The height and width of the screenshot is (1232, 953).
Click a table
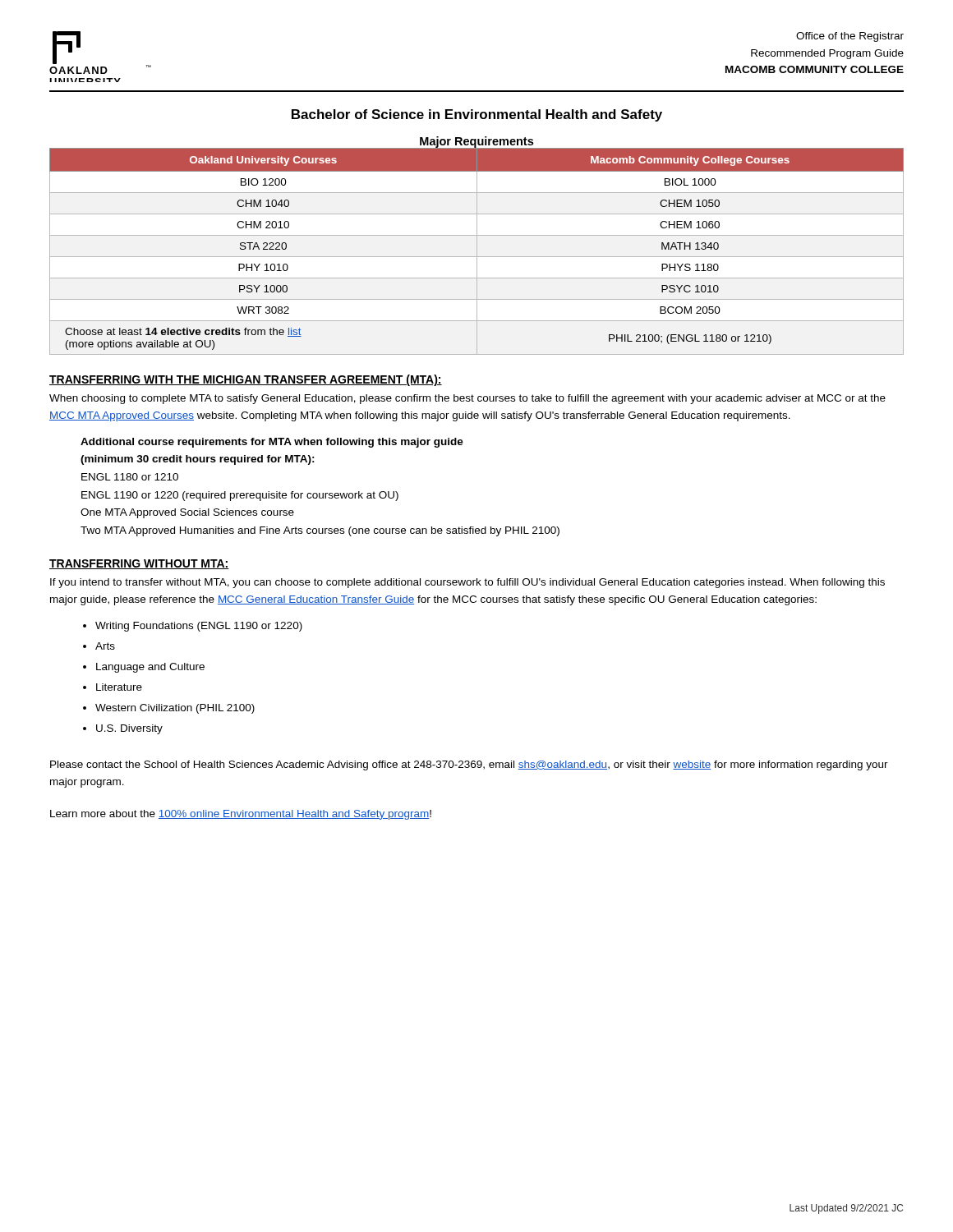tap(476, 245)
